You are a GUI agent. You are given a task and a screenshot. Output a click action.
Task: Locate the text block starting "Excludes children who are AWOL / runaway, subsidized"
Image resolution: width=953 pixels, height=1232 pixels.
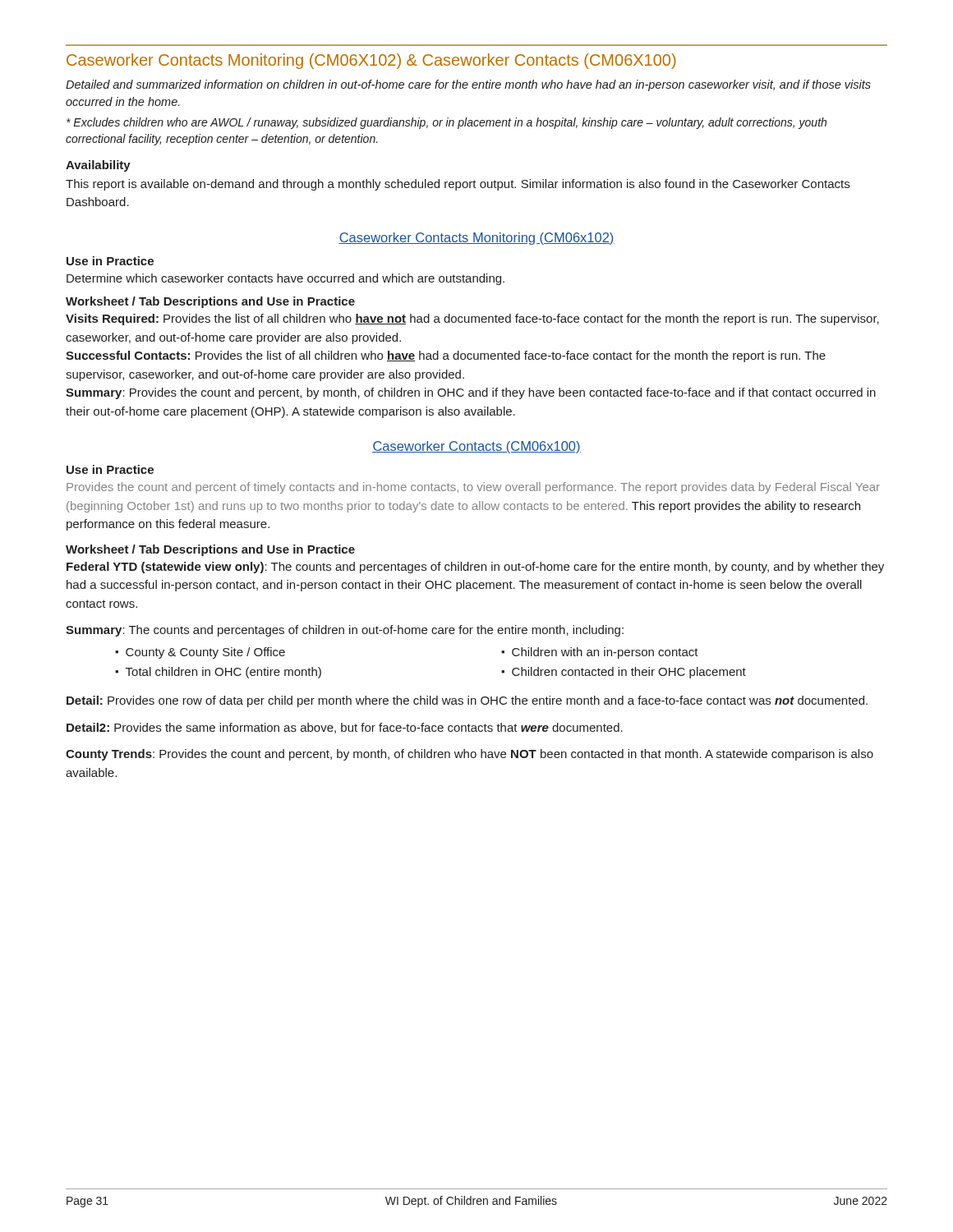pos(476,131)
